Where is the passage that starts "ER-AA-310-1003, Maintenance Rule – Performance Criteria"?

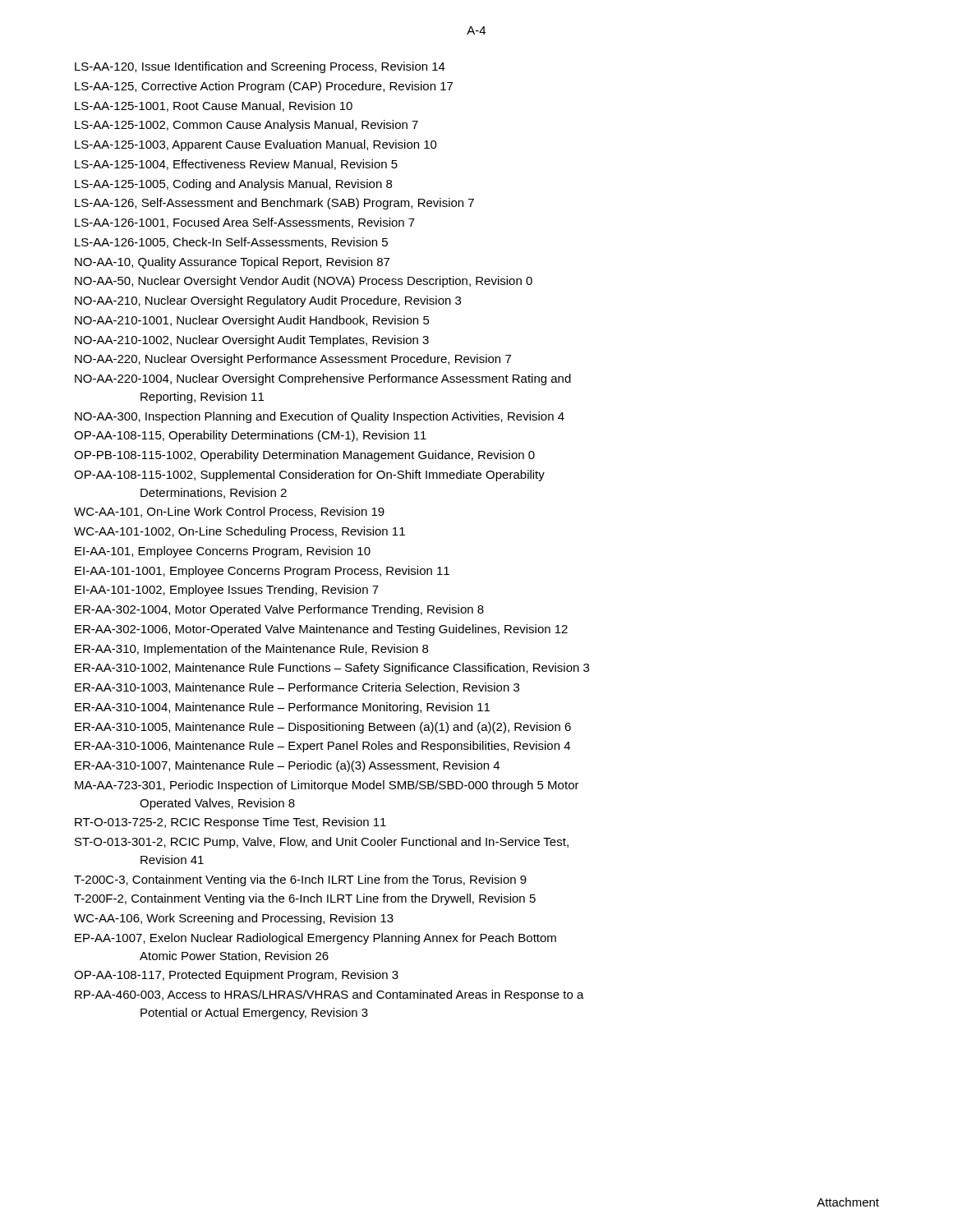pos(297,687)
